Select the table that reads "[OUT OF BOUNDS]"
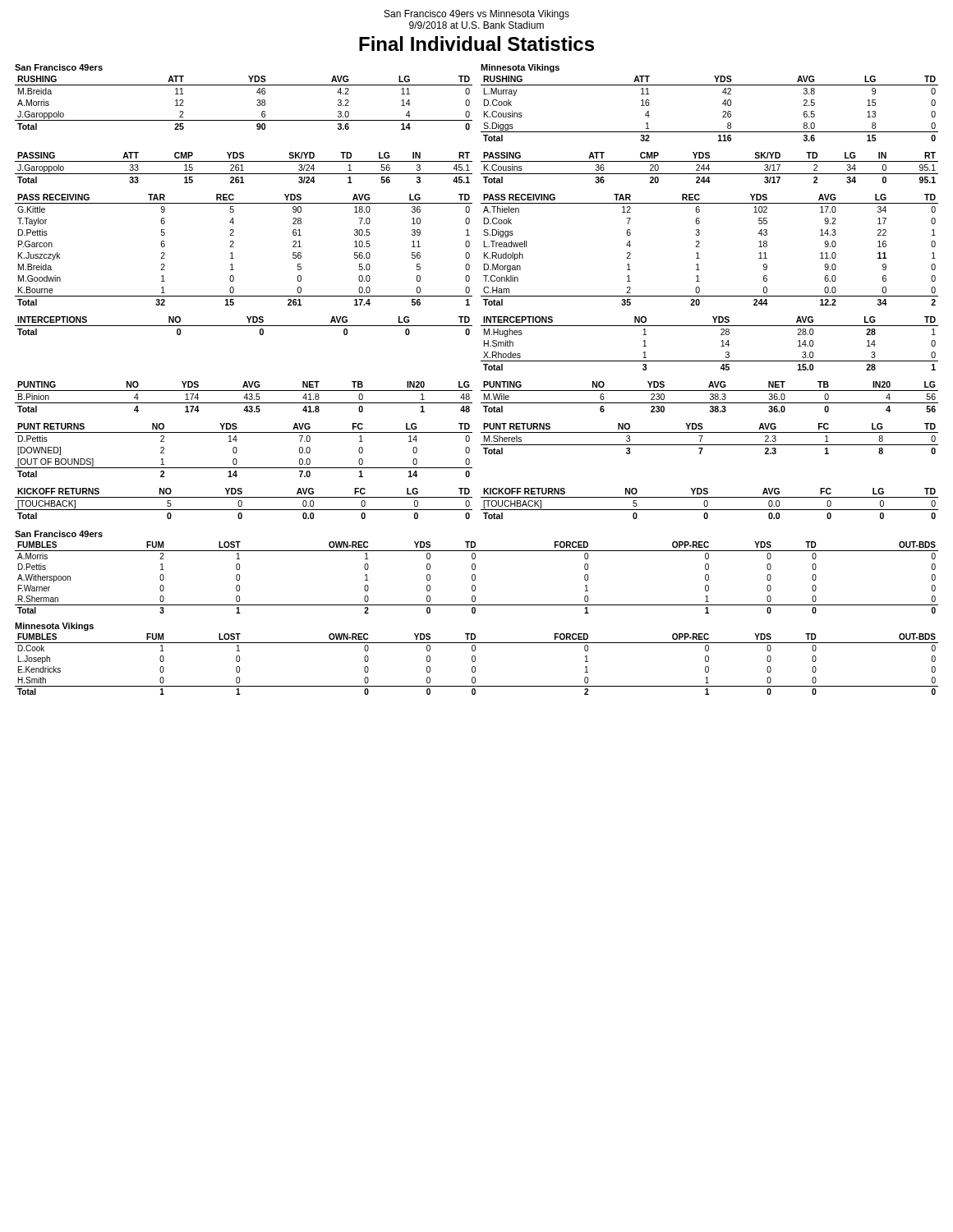The width and height of the screenshot is (953, 1232). tap(244, 450)
